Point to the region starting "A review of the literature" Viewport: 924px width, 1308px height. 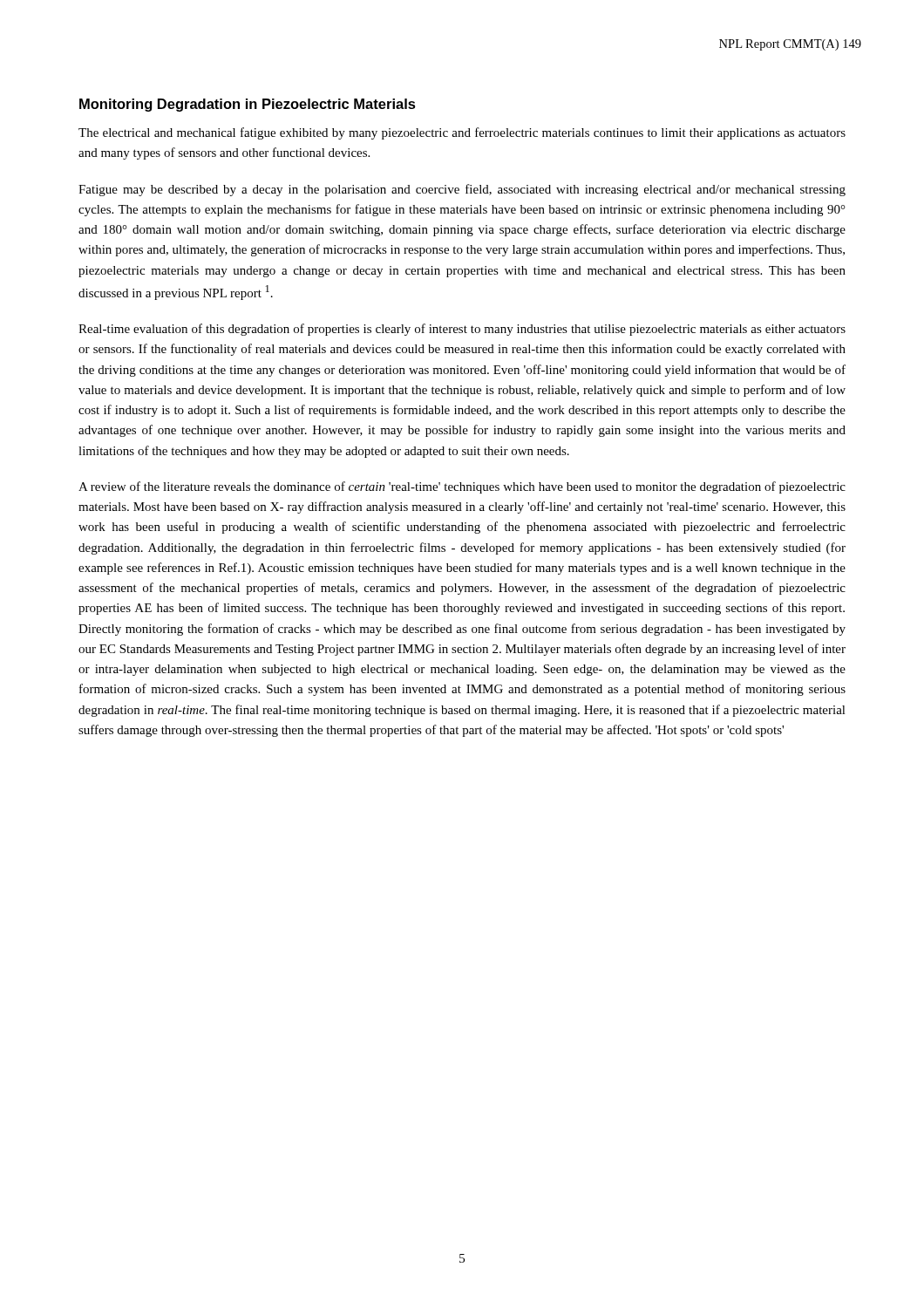point(462,608)
